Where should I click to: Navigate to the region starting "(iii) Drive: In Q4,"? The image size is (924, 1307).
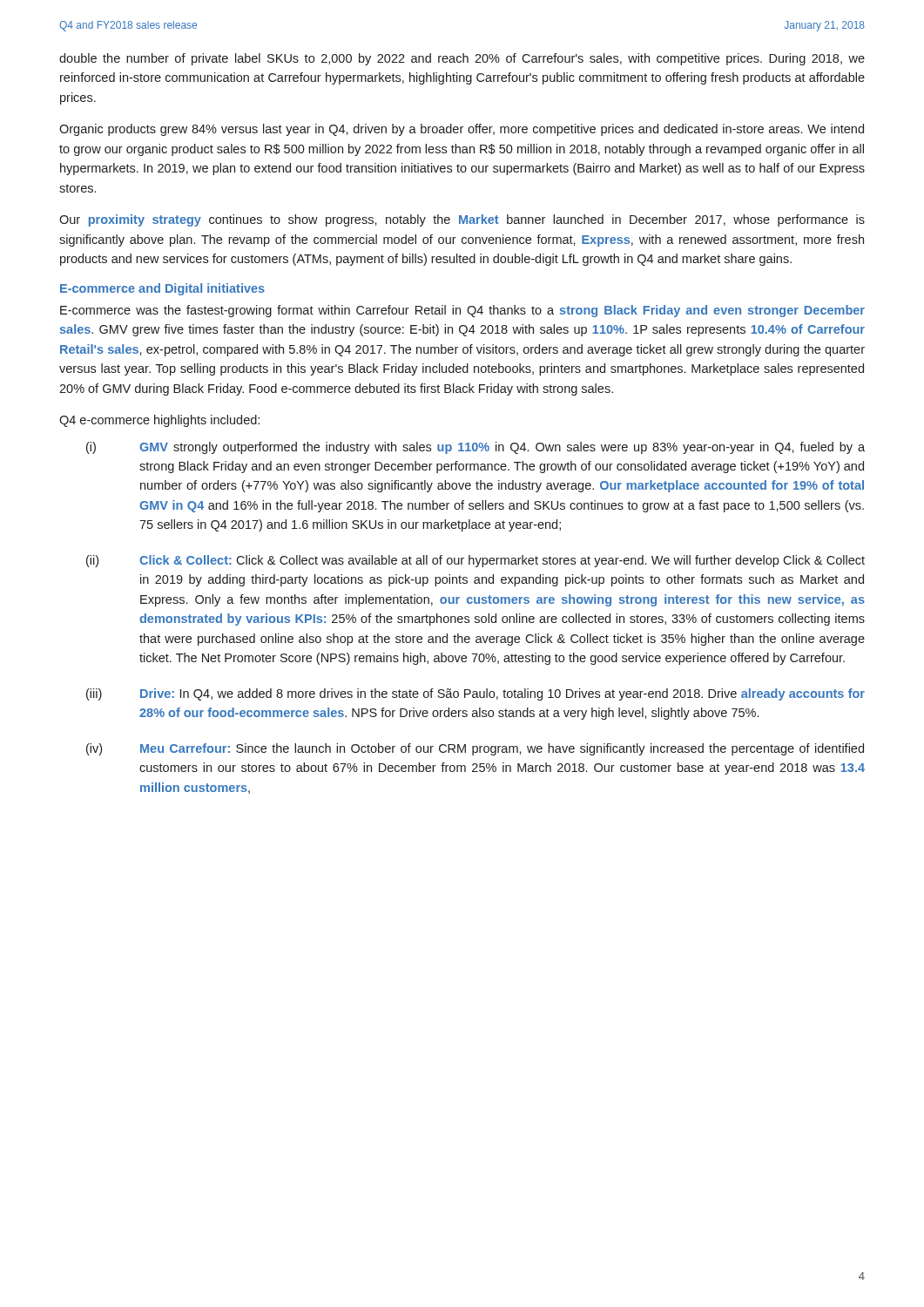click(462, 703)
